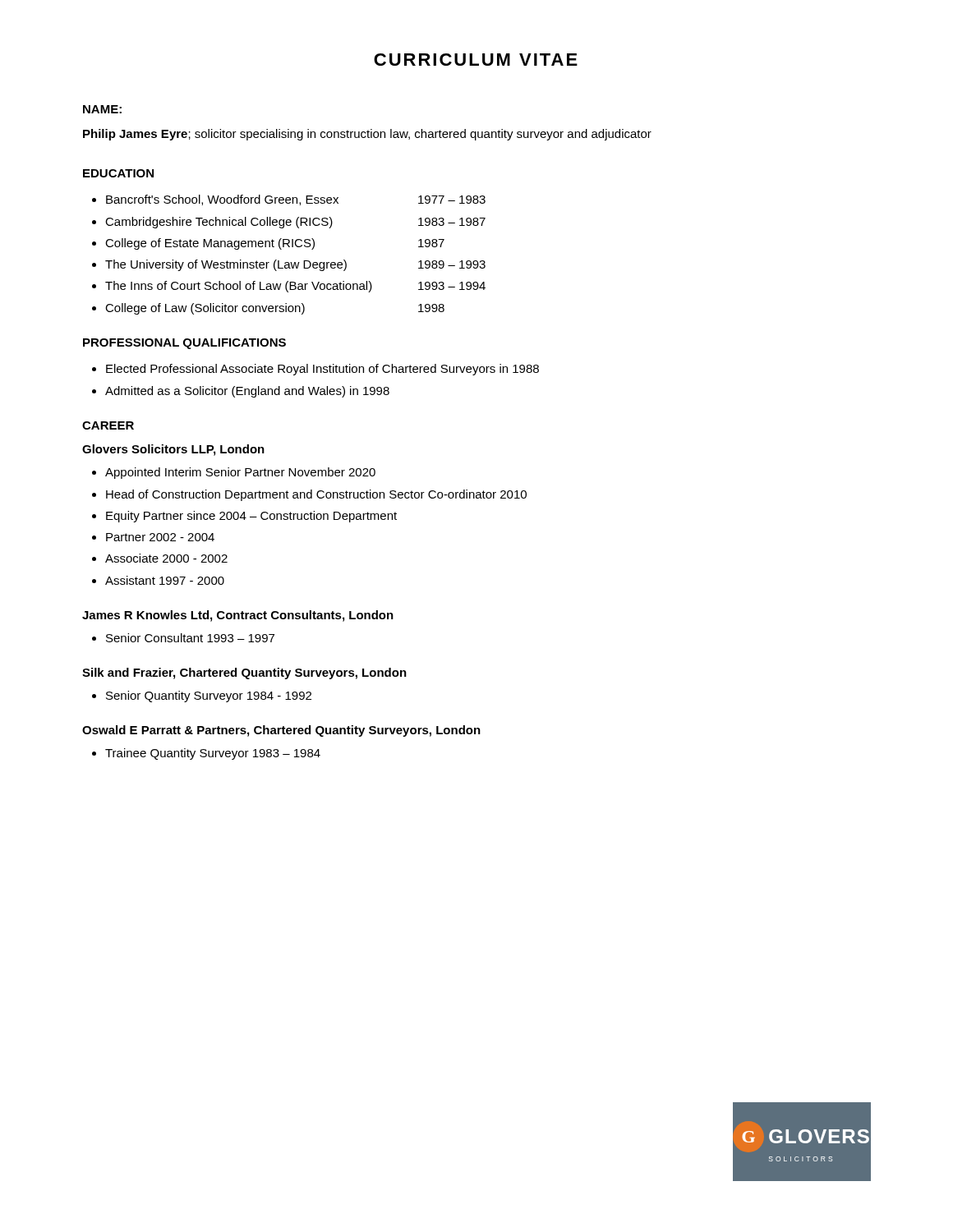This screenshot has width=953, height=1232.
Task: Find the section header on this page that starts "Oswald E Parratt & Partners, Chartered Quantity"
Action: tap(281, 730)
